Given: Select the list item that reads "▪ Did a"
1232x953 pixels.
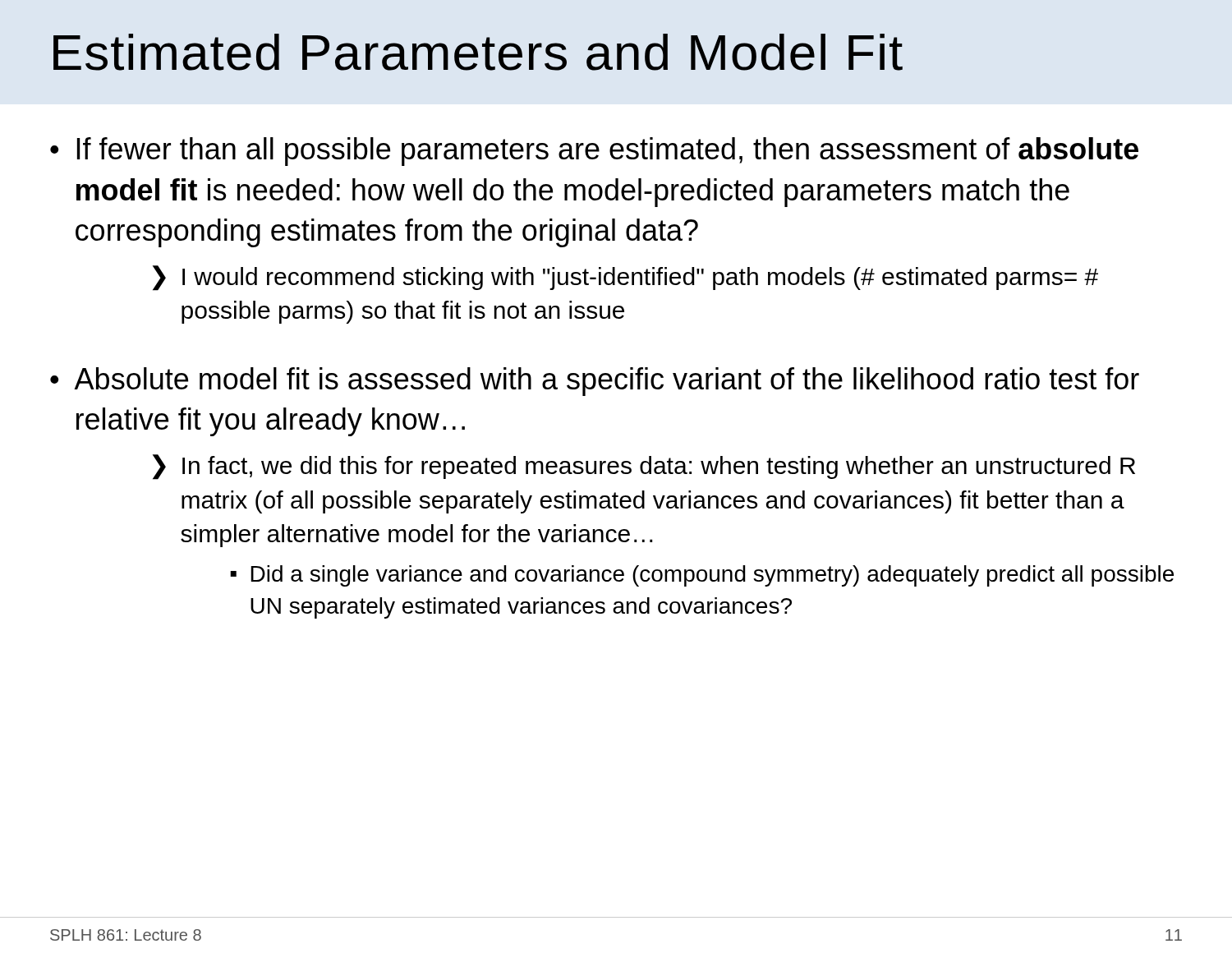Looking at the screenshot, I should click(706, 591).
